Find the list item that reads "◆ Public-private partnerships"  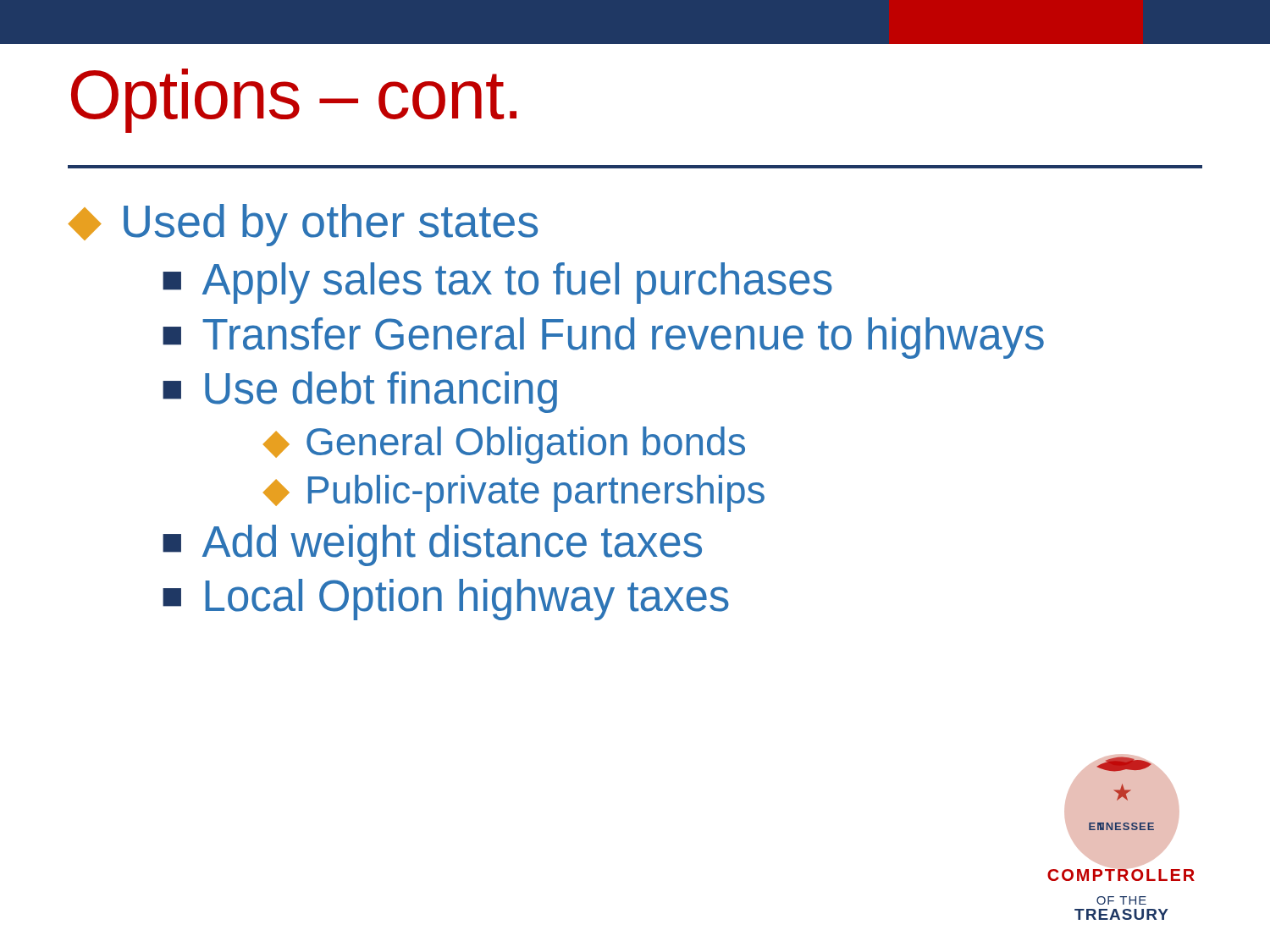[x=514, y=490]
